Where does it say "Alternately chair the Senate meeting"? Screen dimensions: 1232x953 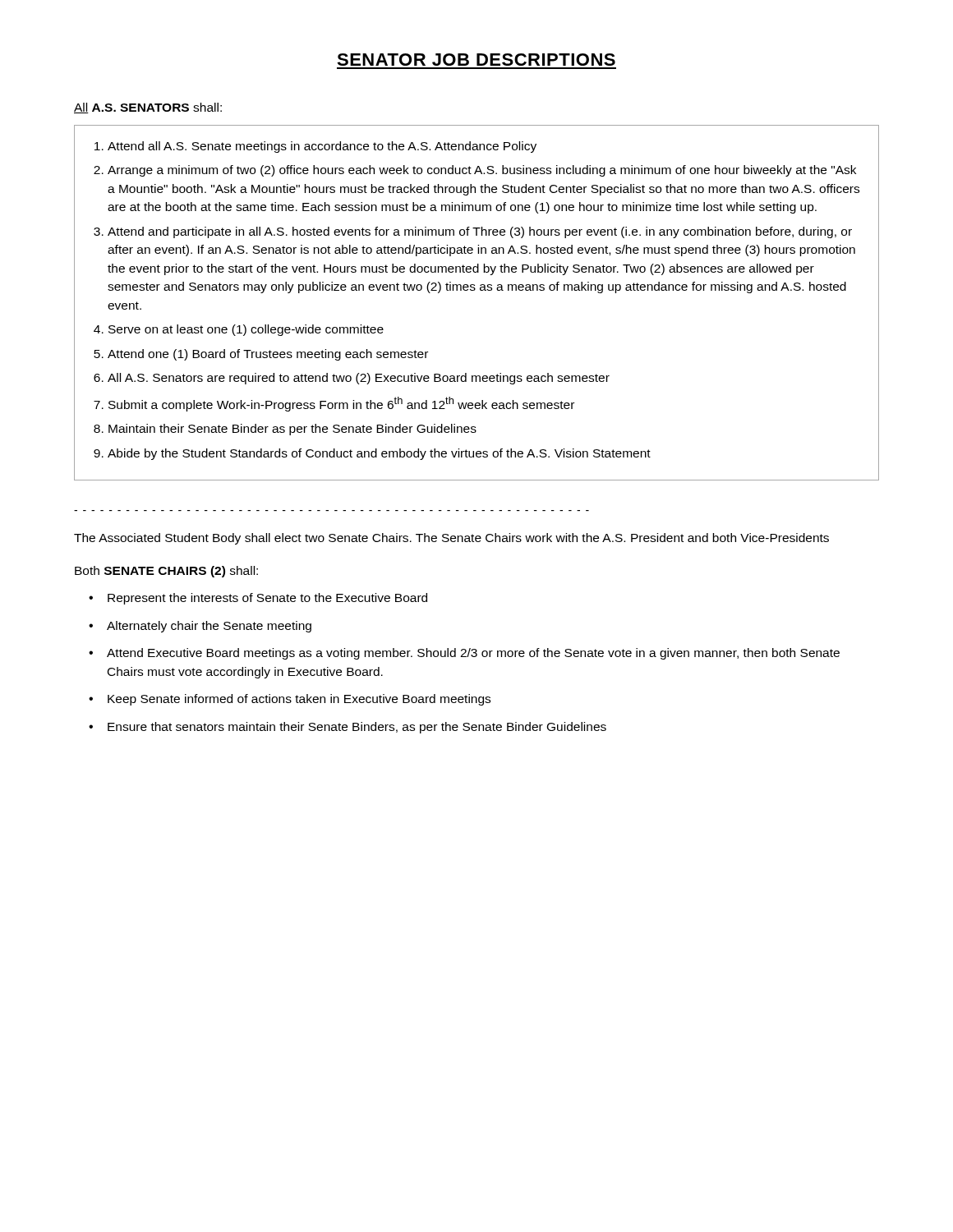(x=209, y=625)
